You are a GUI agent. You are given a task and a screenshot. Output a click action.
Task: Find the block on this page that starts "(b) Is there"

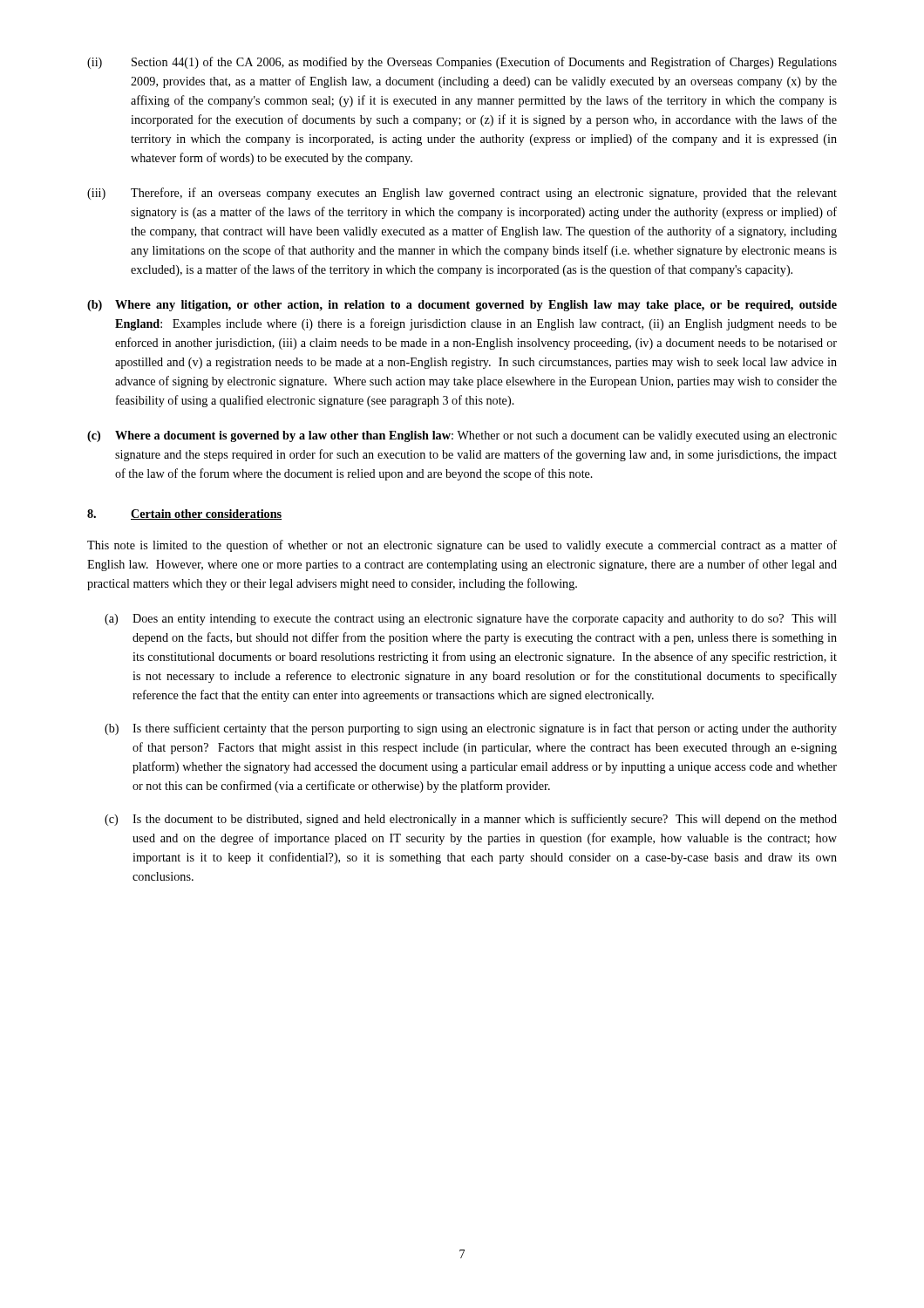coord(471,757)
